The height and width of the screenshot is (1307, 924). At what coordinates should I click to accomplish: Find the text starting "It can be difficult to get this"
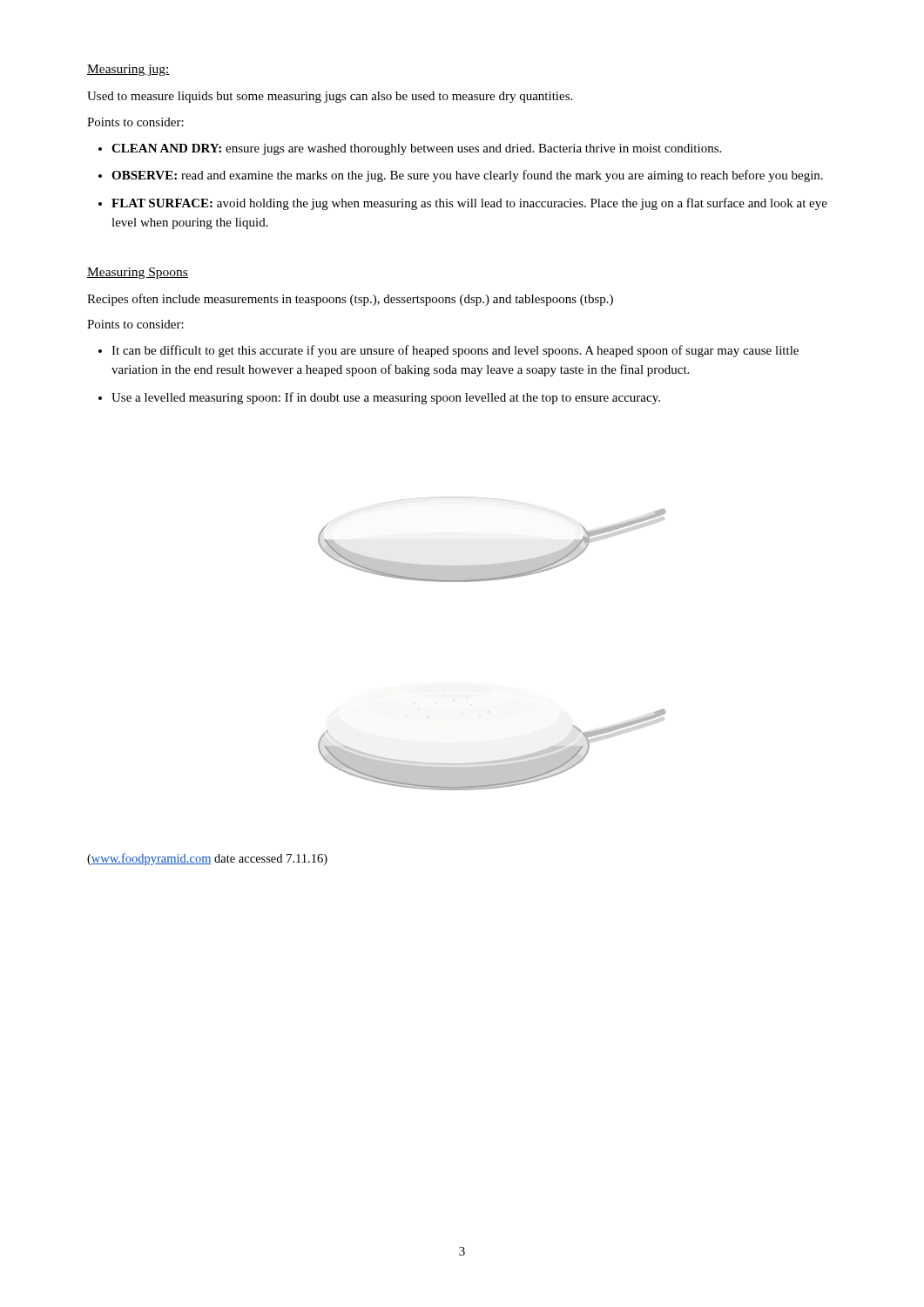[455, 360]
